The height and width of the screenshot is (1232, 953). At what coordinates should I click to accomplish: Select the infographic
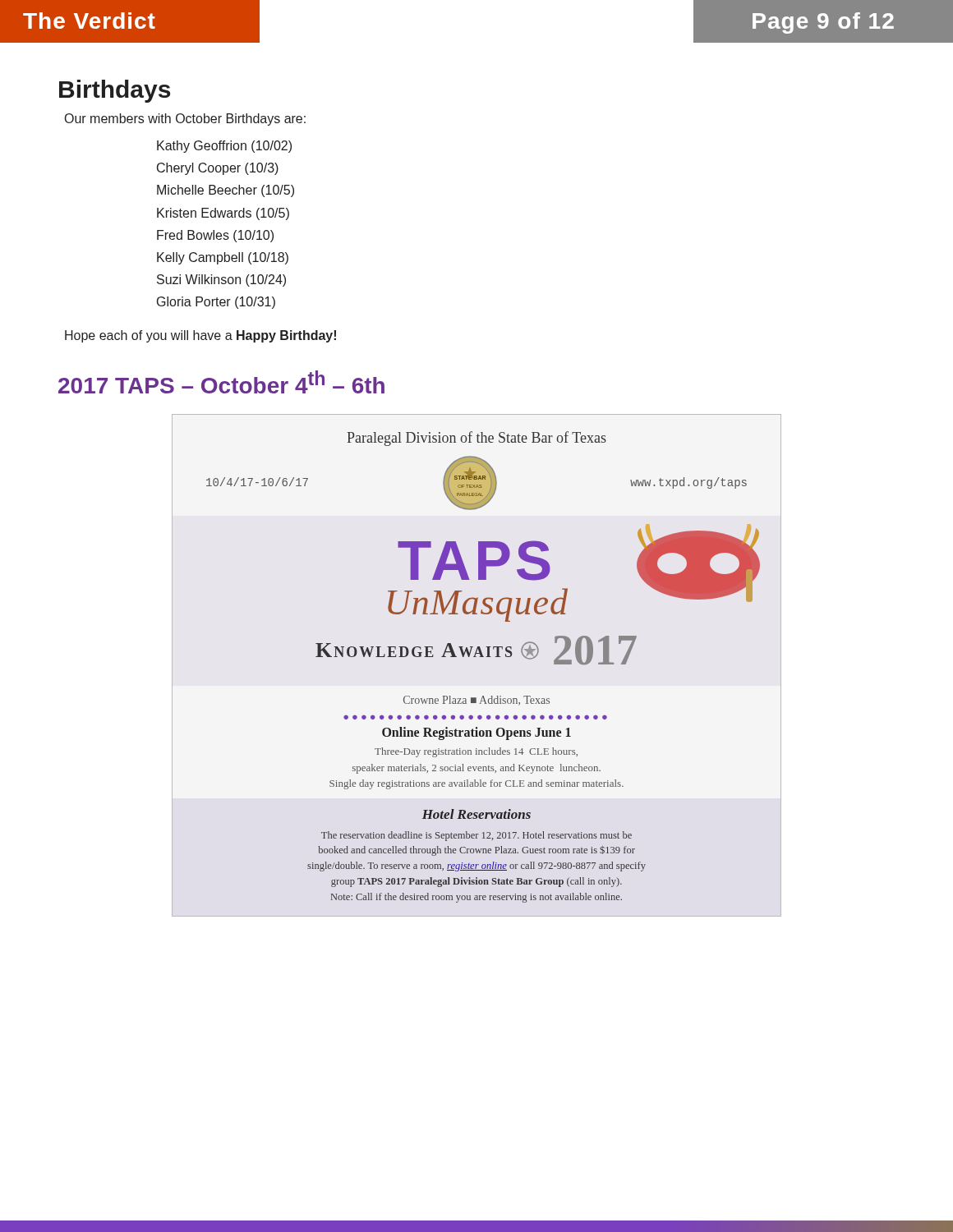pyautogui.click(x=476, y=665)
